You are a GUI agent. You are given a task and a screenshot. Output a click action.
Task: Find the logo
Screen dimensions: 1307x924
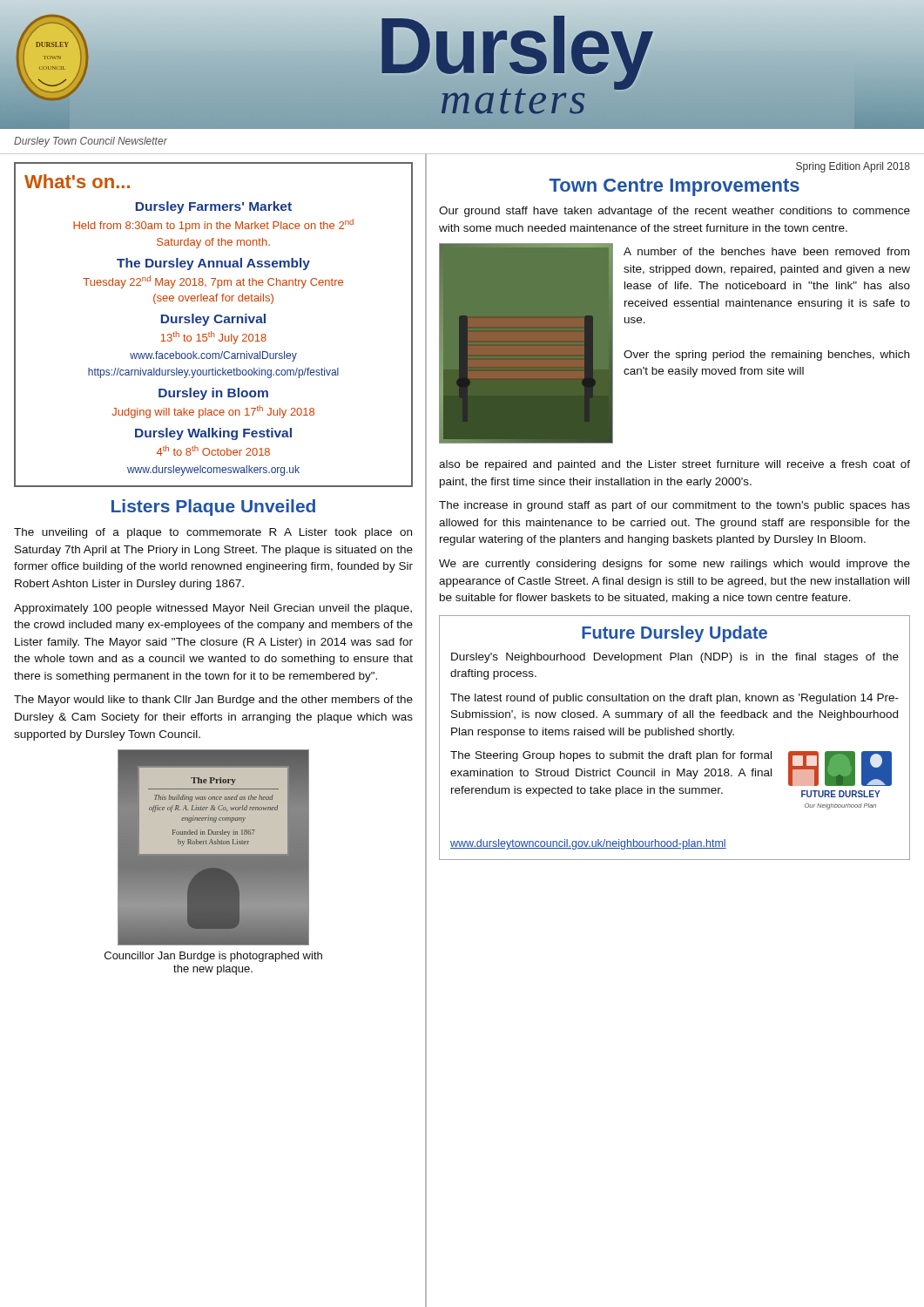tap(840, 786)
